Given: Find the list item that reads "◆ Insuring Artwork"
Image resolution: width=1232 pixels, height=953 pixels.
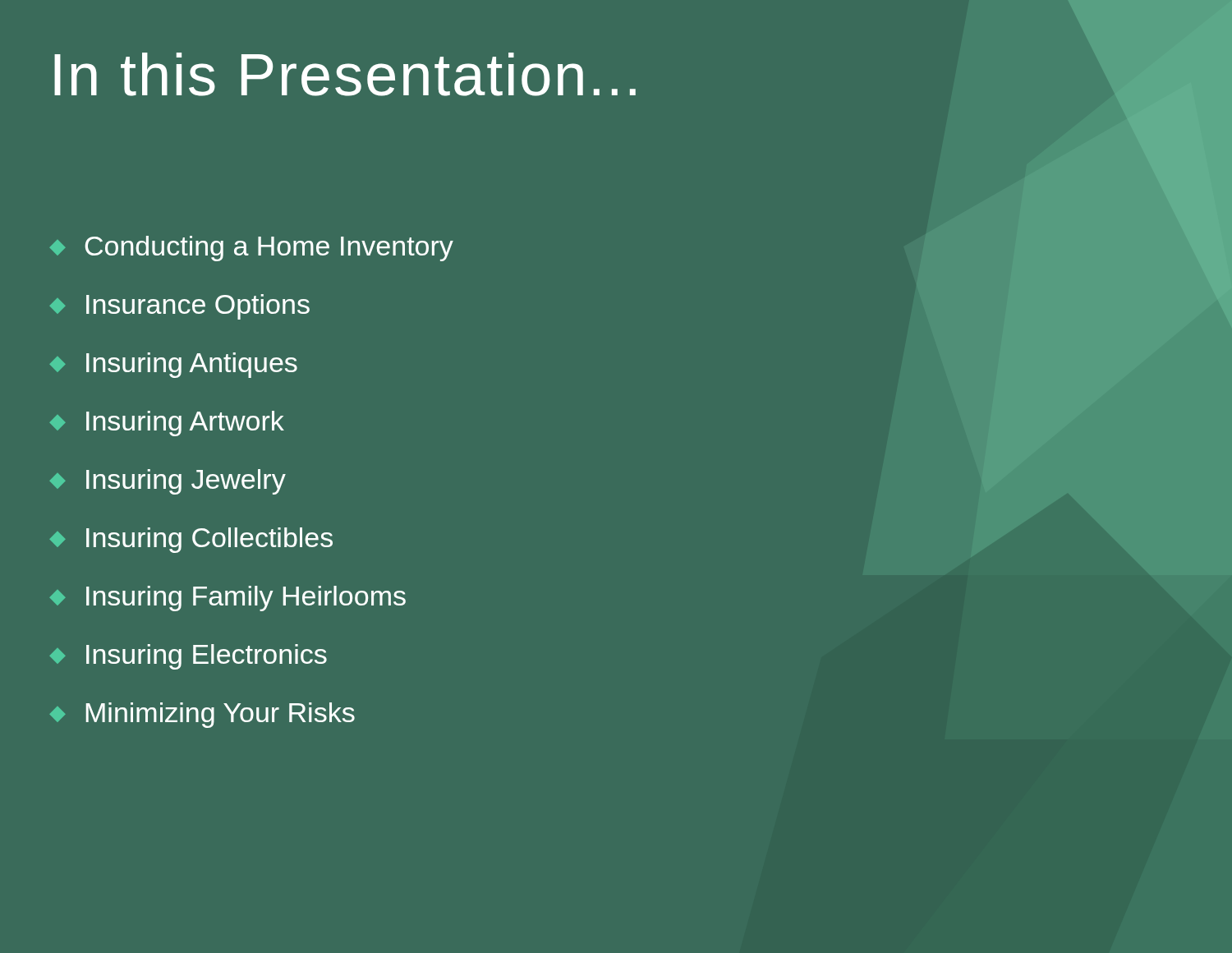Looking at the screenshot, I should 167,421.
